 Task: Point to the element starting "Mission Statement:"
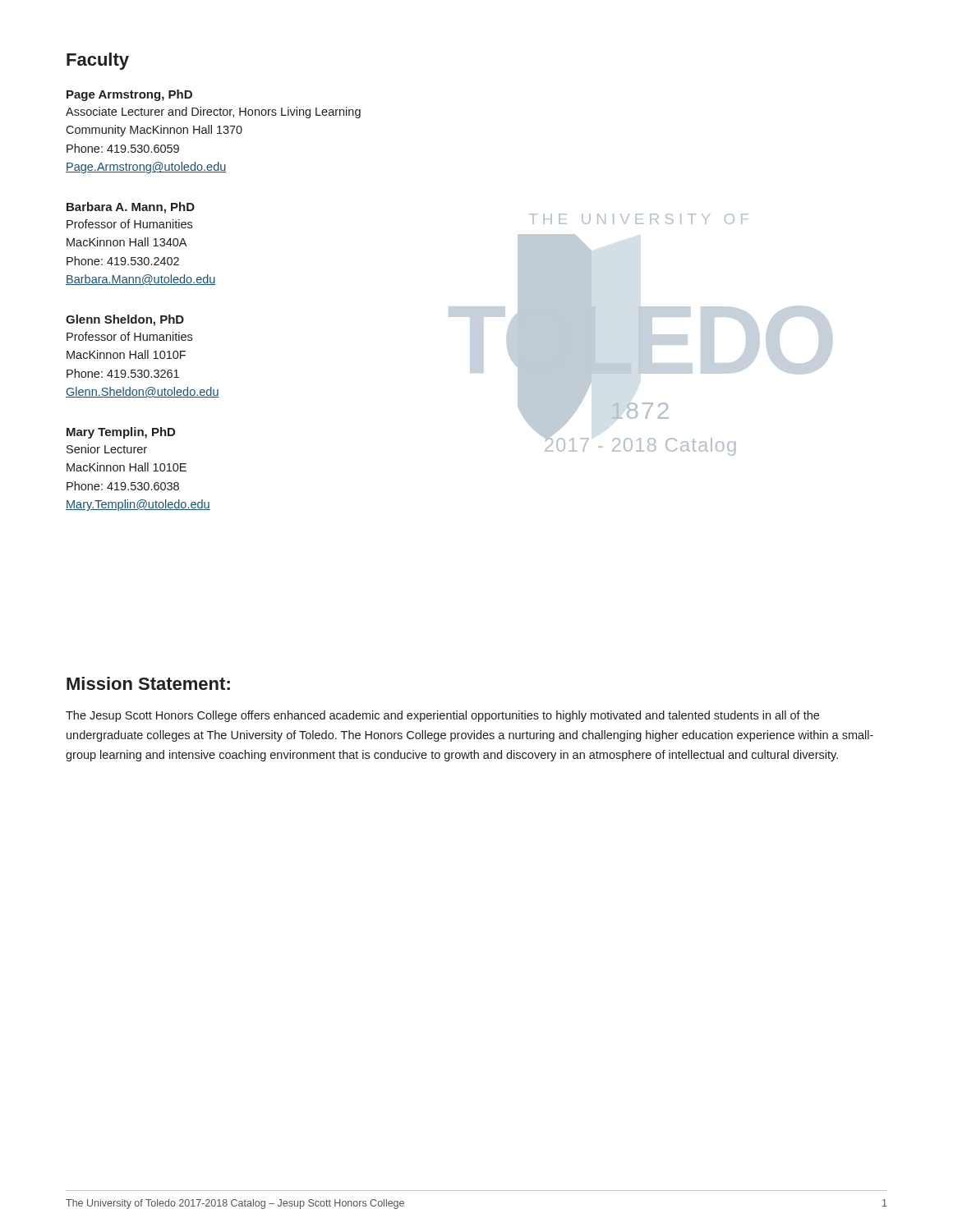pos(149,684)
